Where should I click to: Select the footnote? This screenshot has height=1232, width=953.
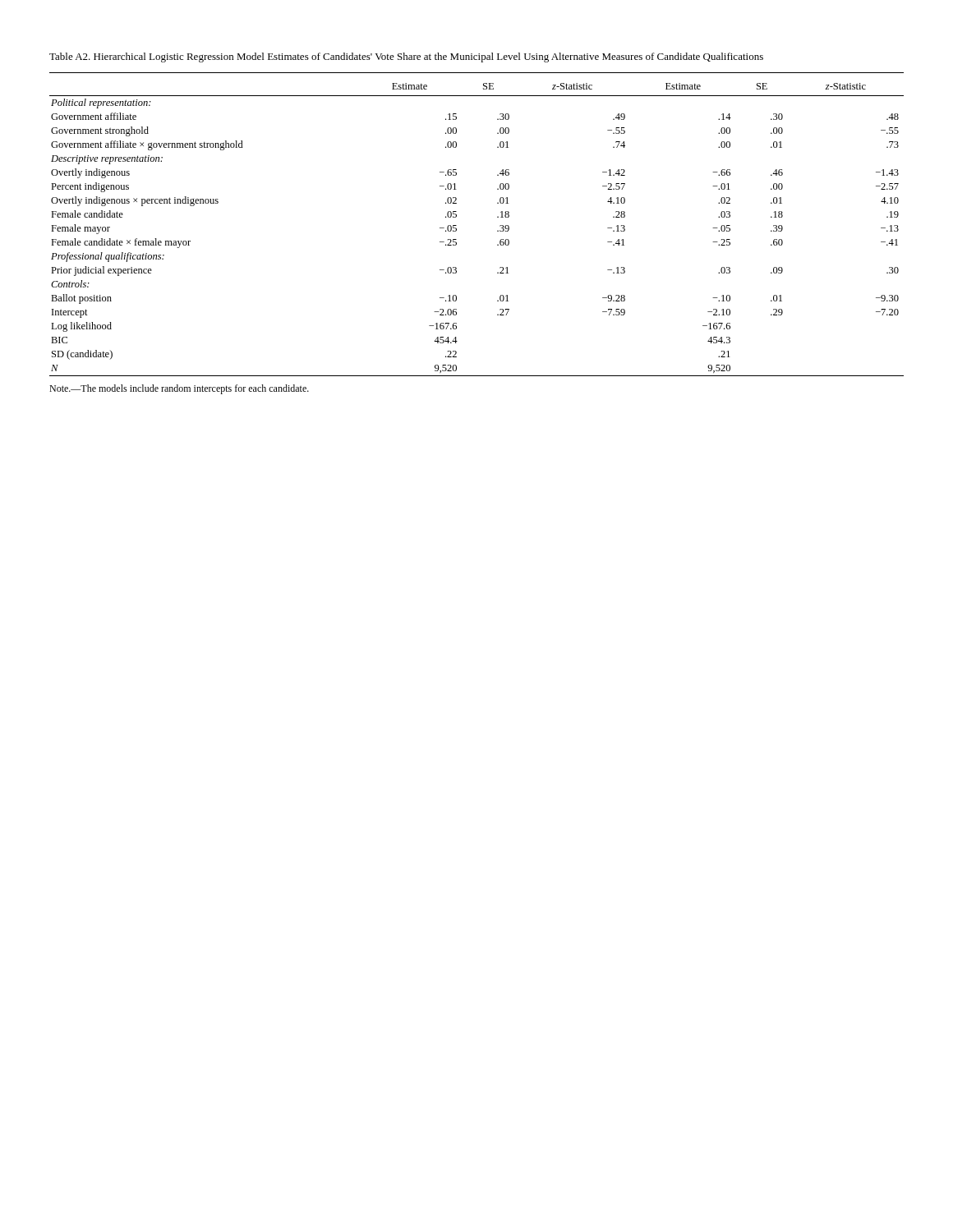point(179,389)
